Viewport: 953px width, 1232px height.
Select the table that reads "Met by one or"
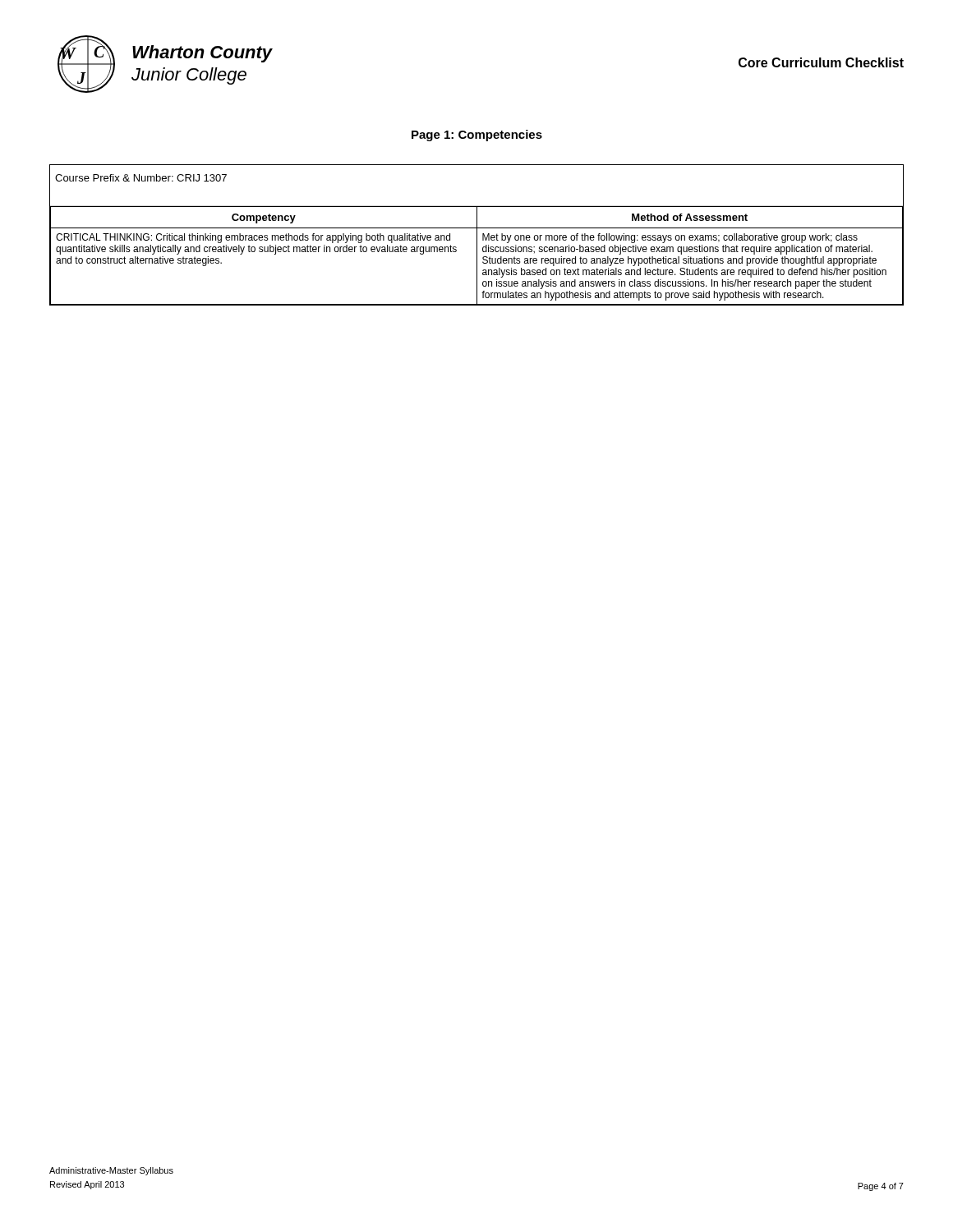[x=476, y=255]
